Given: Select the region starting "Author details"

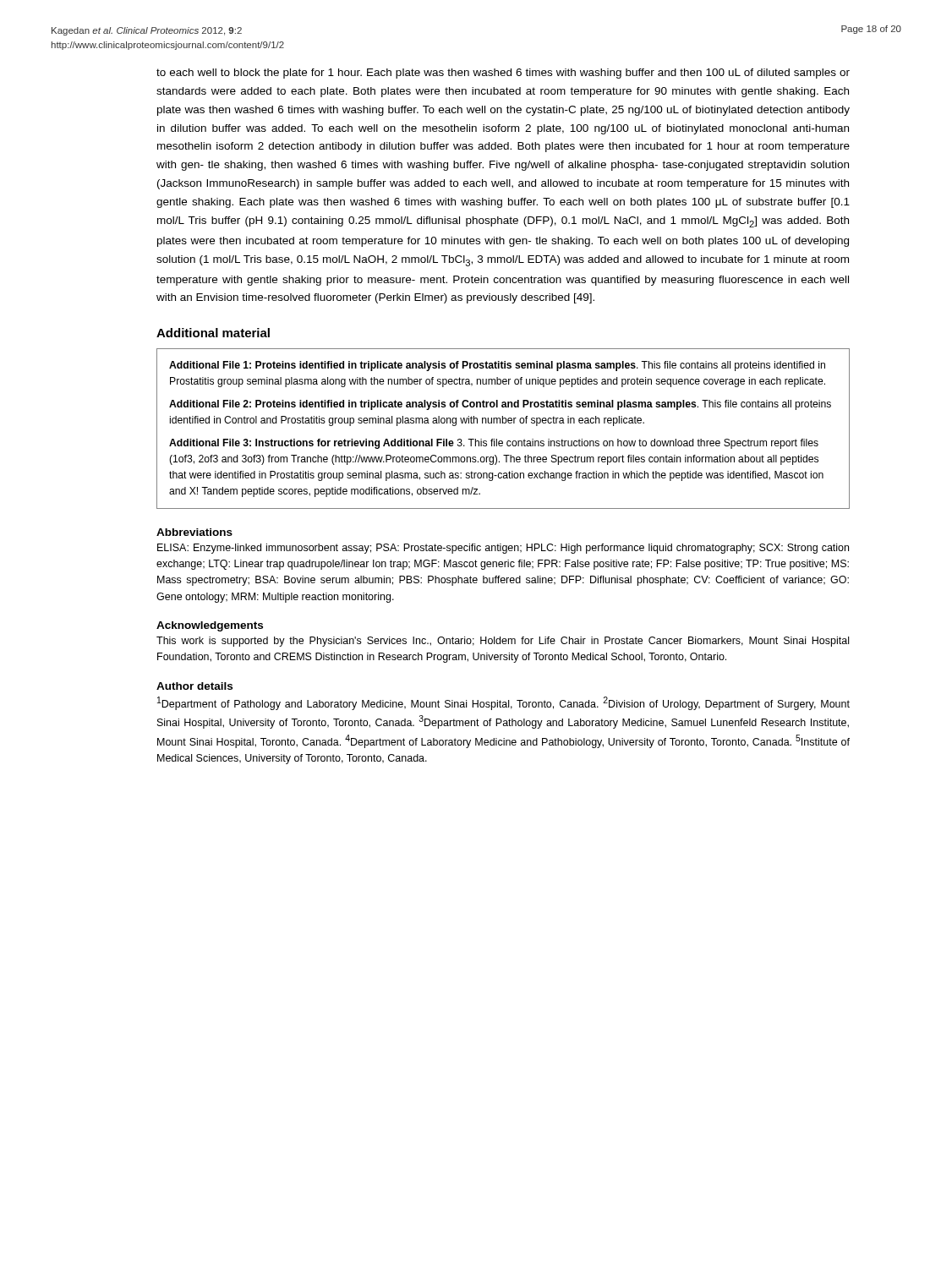Looking at the screenshot, I should pos(195,686).
